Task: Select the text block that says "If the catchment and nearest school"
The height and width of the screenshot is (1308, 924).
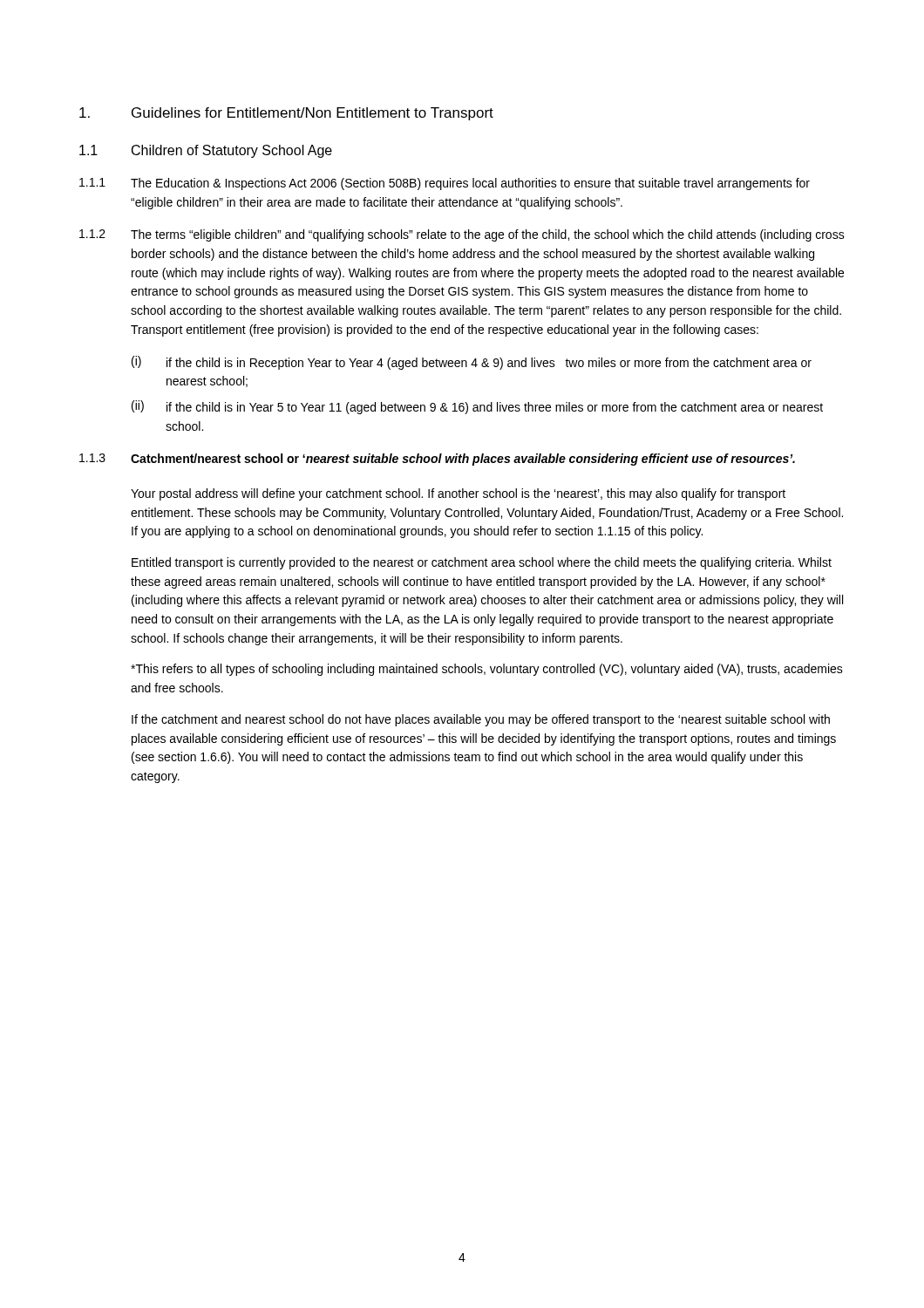Action: click(x=484, y=748)
